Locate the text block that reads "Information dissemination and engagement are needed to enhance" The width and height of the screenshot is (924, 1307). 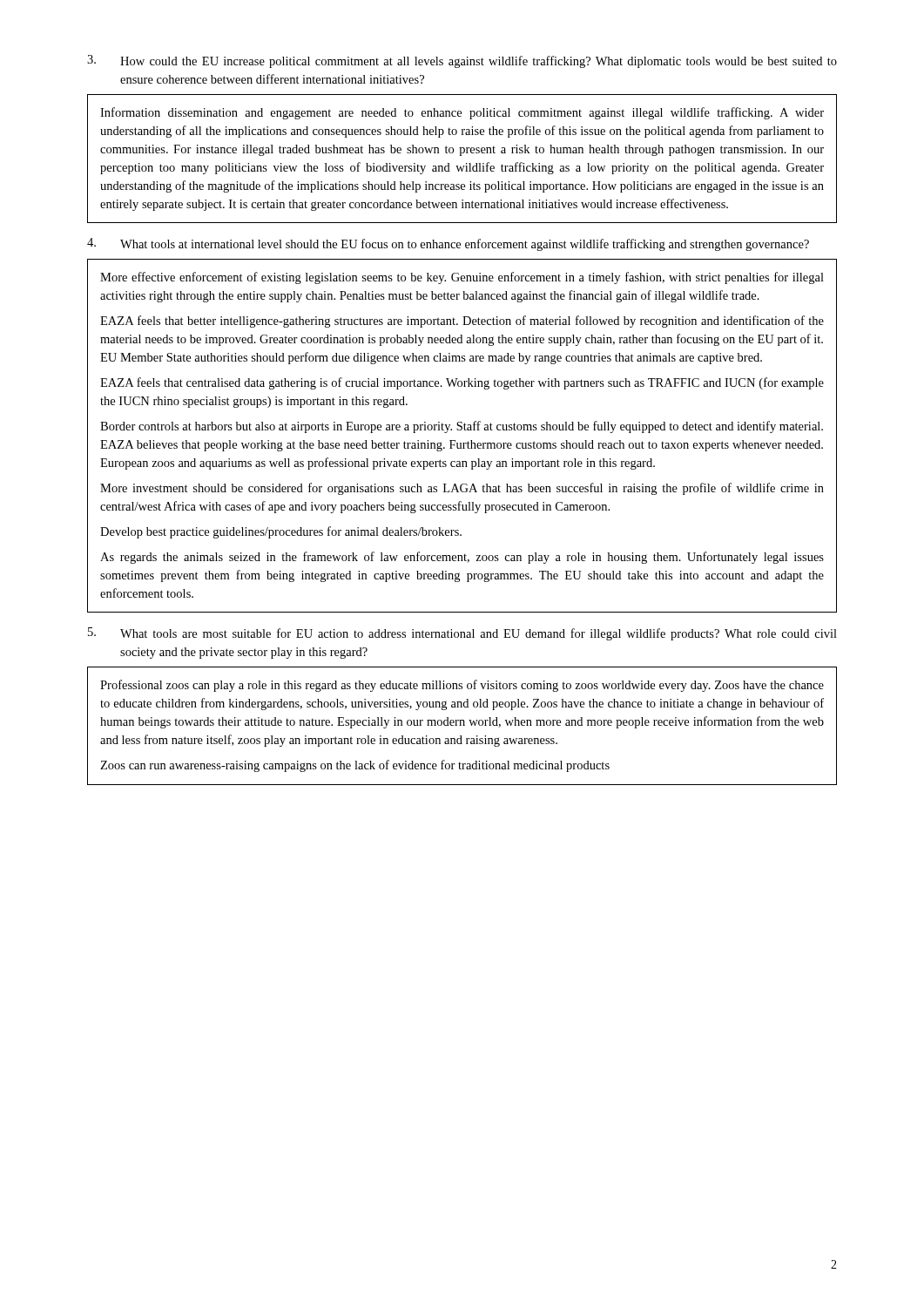click(x=462, y=159)
